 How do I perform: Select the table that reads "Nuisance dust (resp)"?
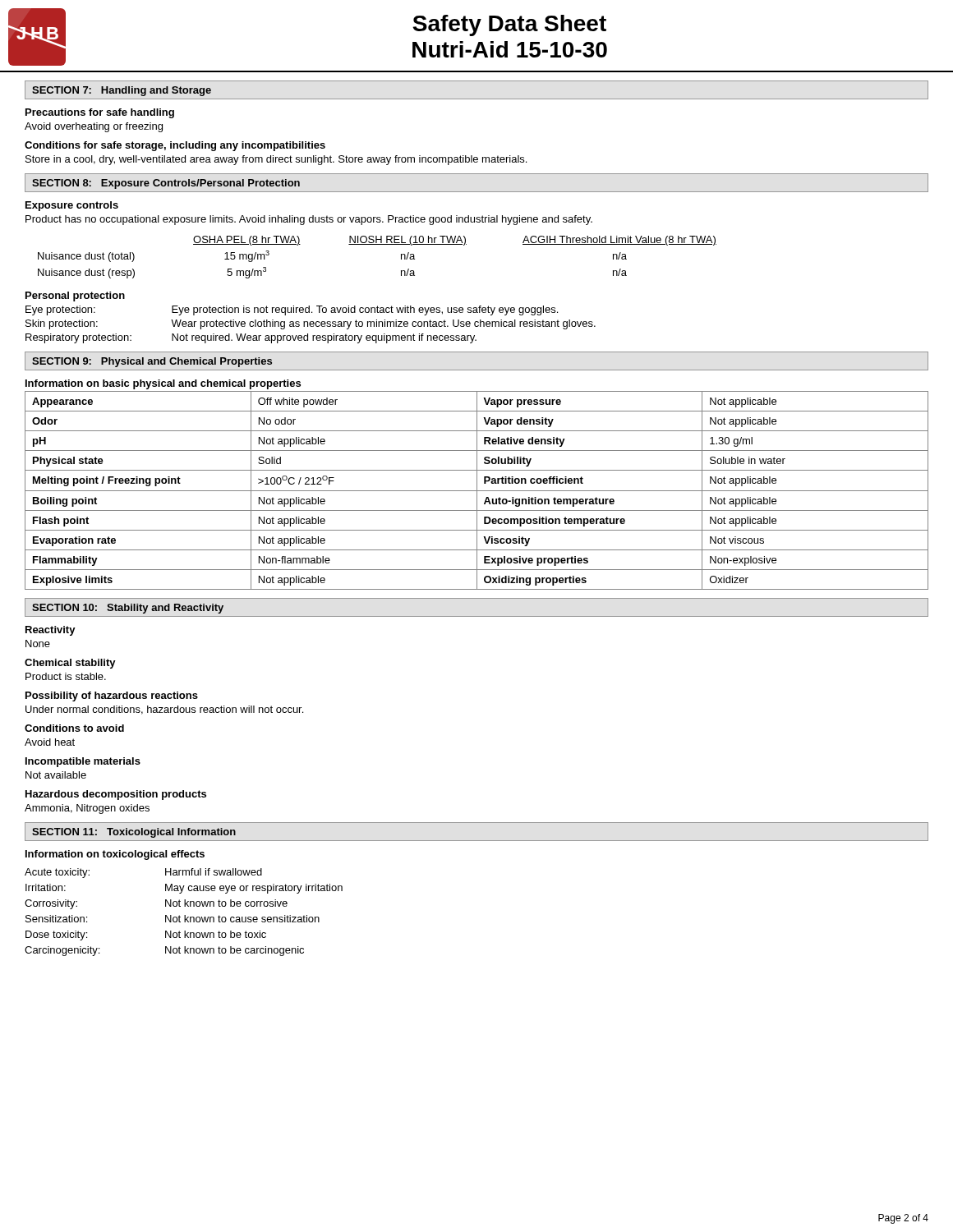click(476, 256)
